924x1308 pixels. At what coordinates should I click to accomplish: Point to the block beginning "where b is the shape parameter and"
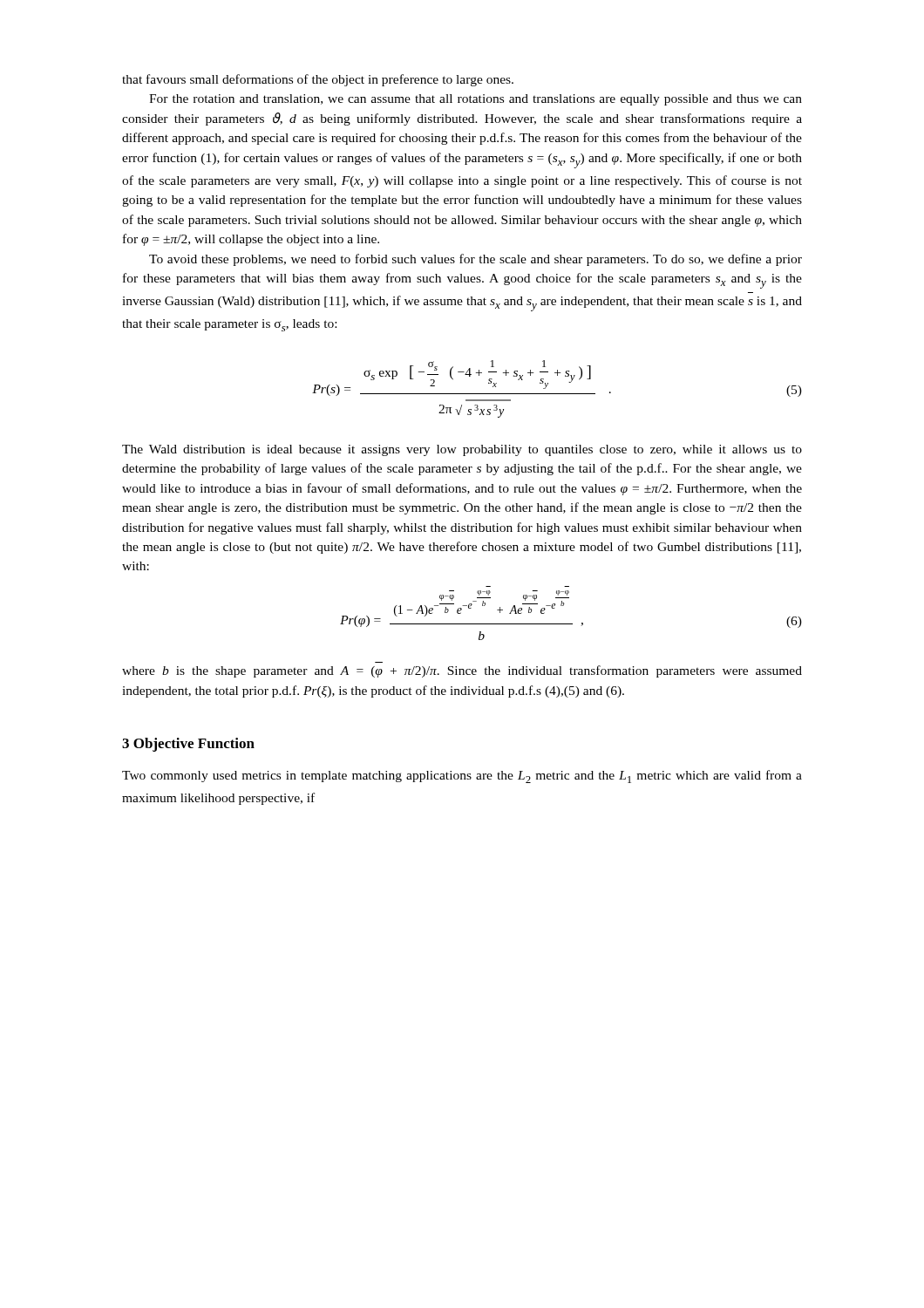pos(462,681)
